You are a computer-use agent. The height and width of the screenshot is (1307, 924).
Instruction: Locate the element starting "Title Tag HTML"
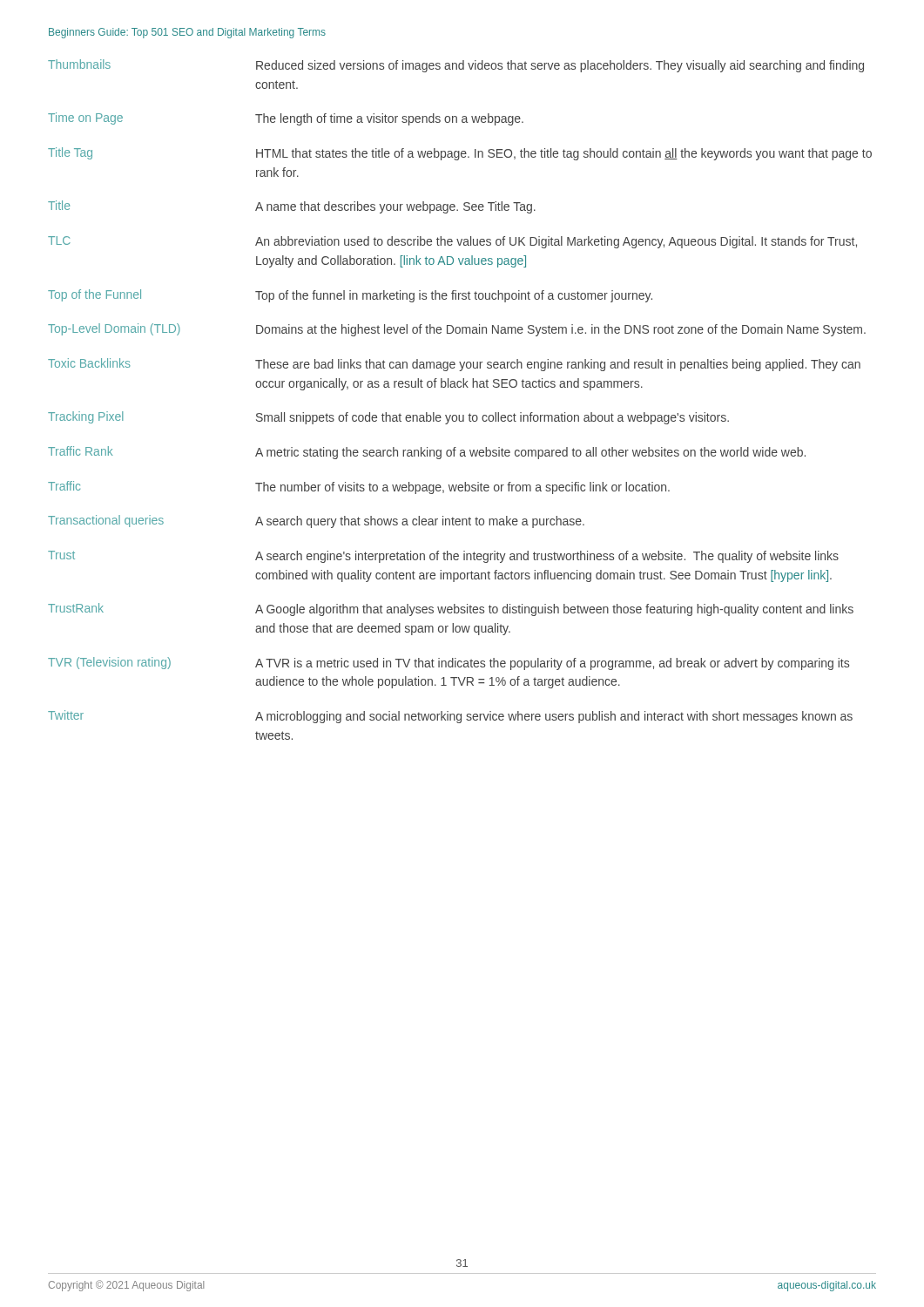point(462,164)
